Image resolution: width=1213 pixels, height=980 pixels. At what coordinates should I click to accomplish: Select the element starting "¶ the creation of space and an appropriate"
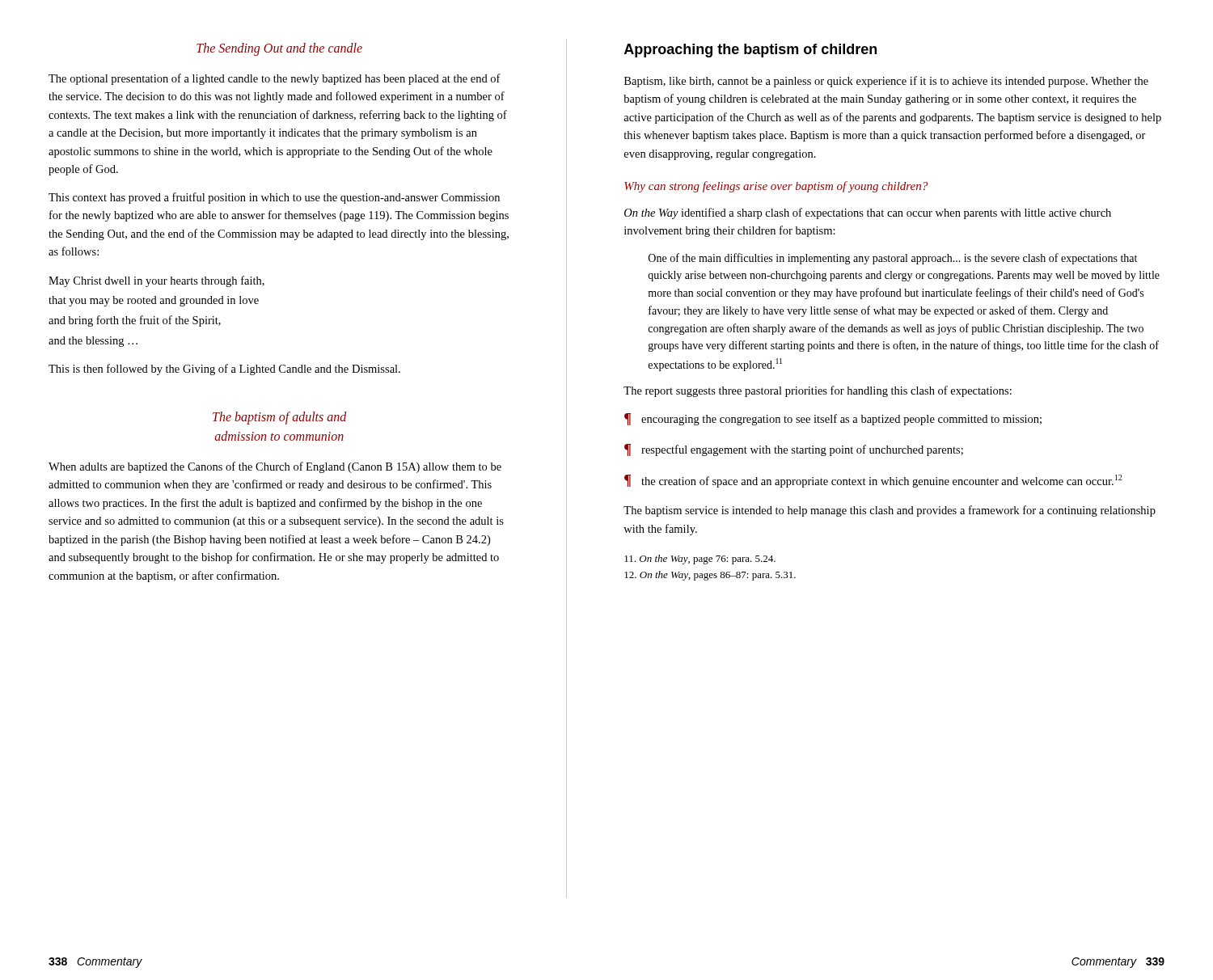(x=873, y=481)
